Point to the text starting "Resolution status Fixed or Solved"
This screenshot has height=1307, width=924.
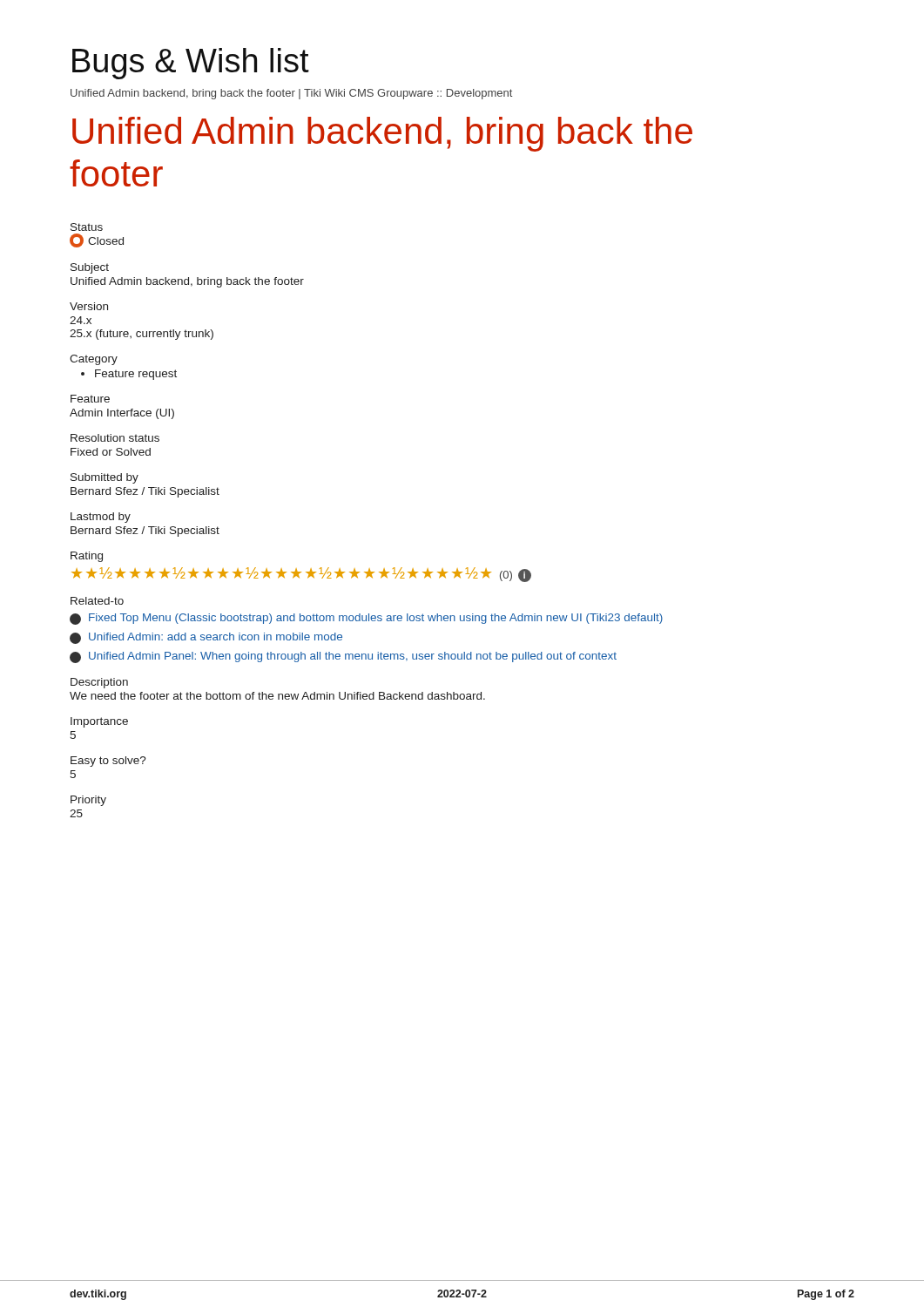tap(115, 445)
